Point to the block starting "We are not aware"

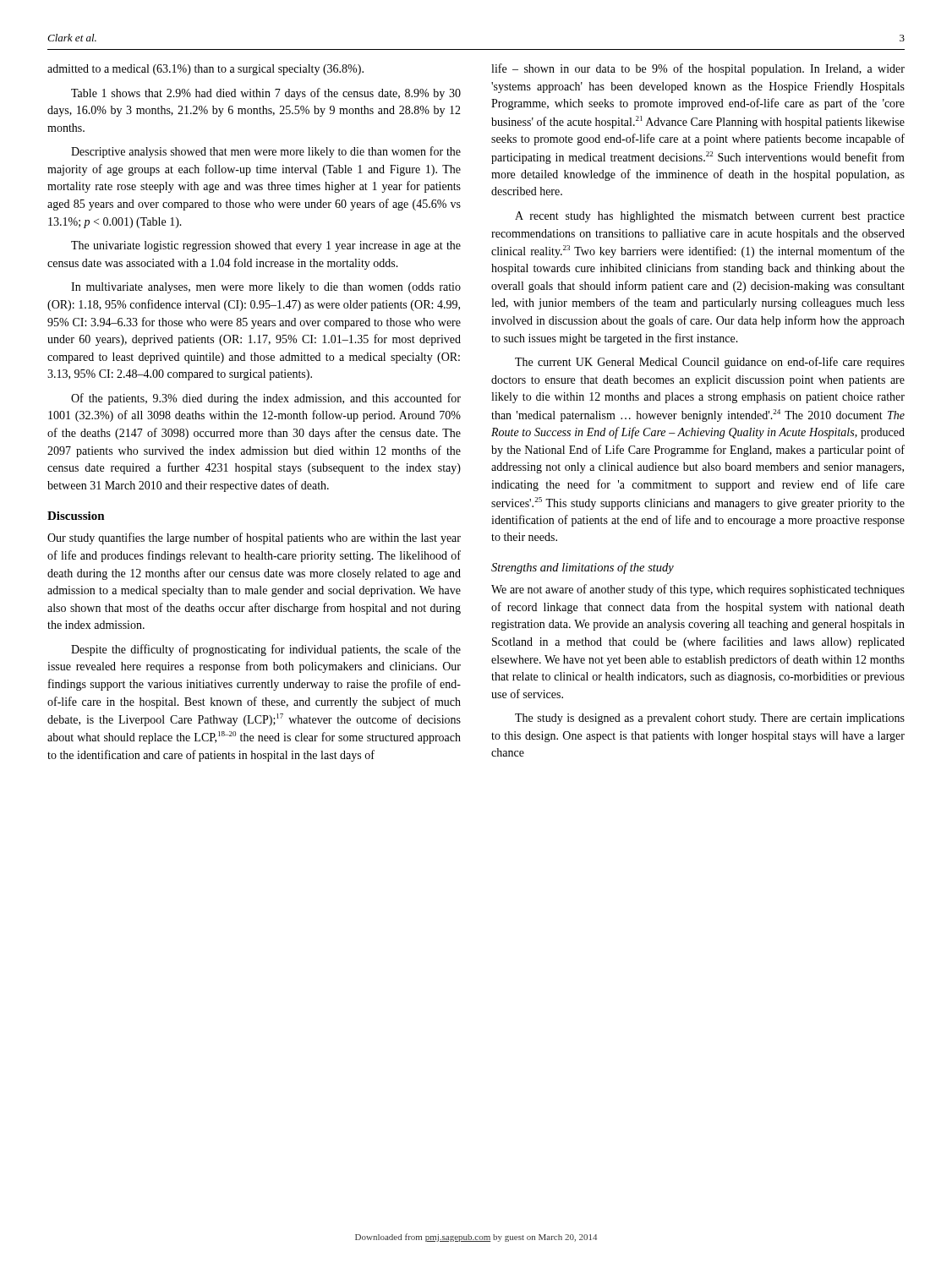click(698, 672)
